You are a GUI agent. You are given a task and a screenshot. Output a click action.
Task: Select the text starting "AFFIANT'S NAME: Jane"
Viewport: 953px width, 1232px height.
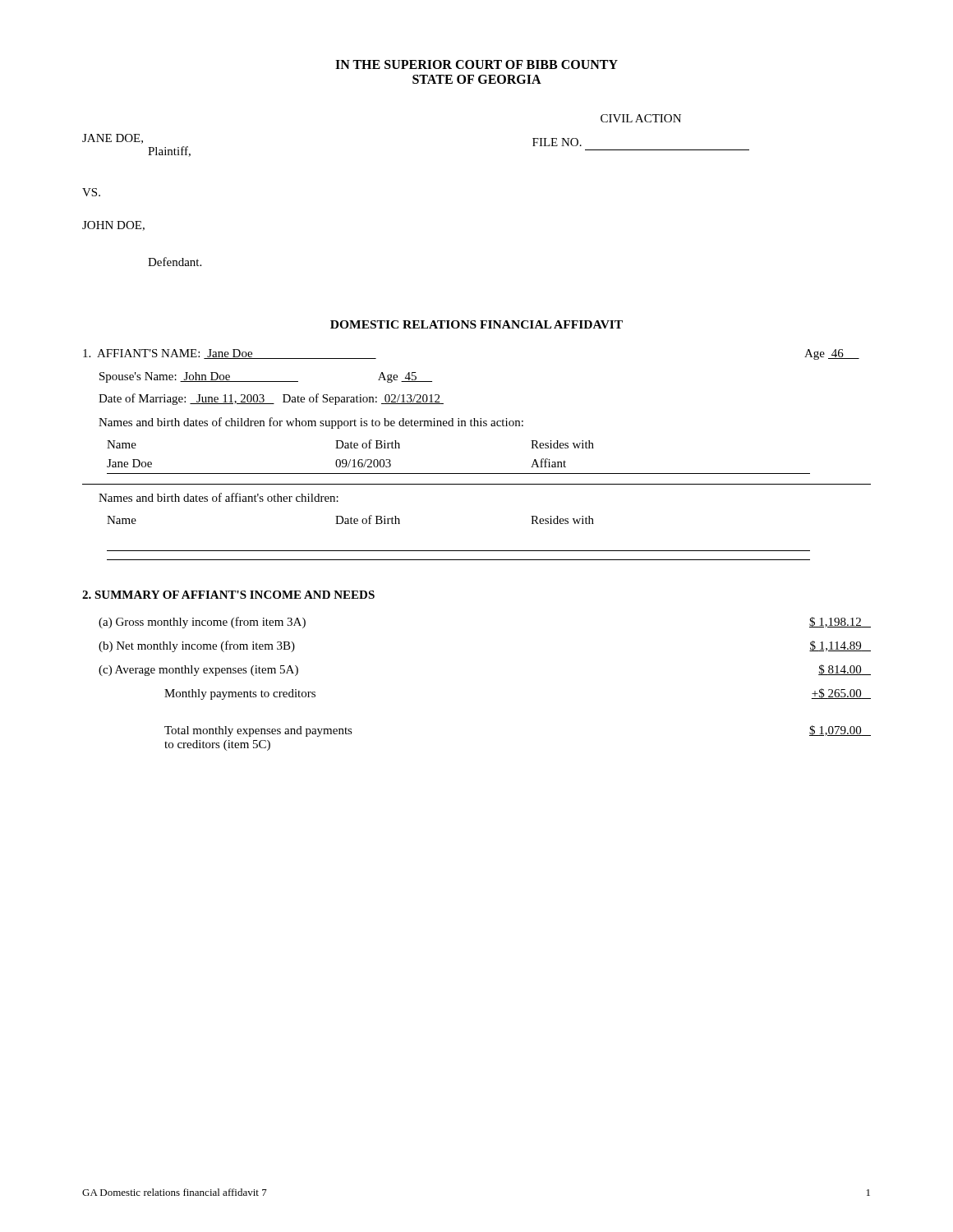(x=198, y=353)
